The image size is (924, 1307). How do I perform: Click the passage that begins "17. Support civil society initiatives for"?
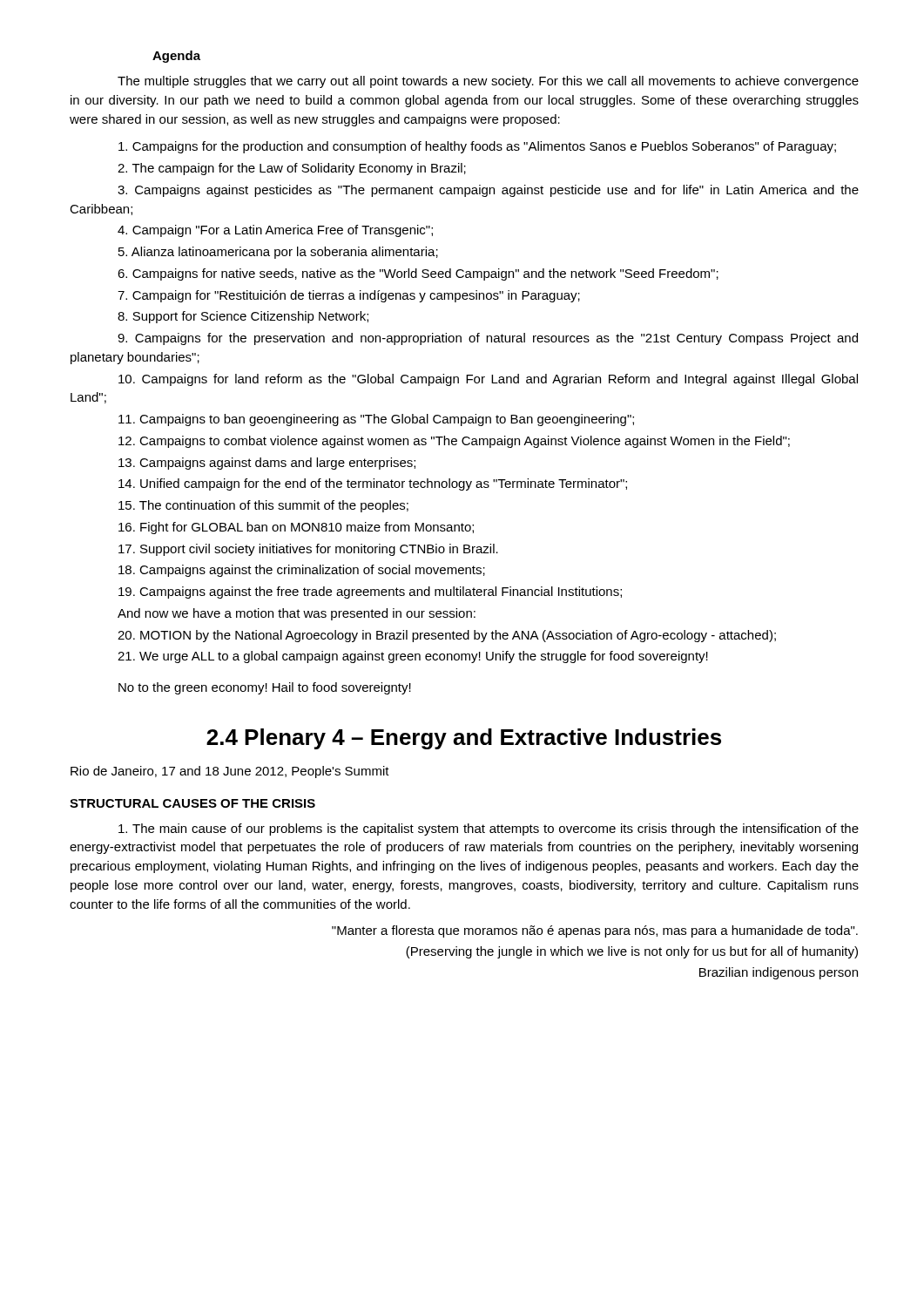308,548
